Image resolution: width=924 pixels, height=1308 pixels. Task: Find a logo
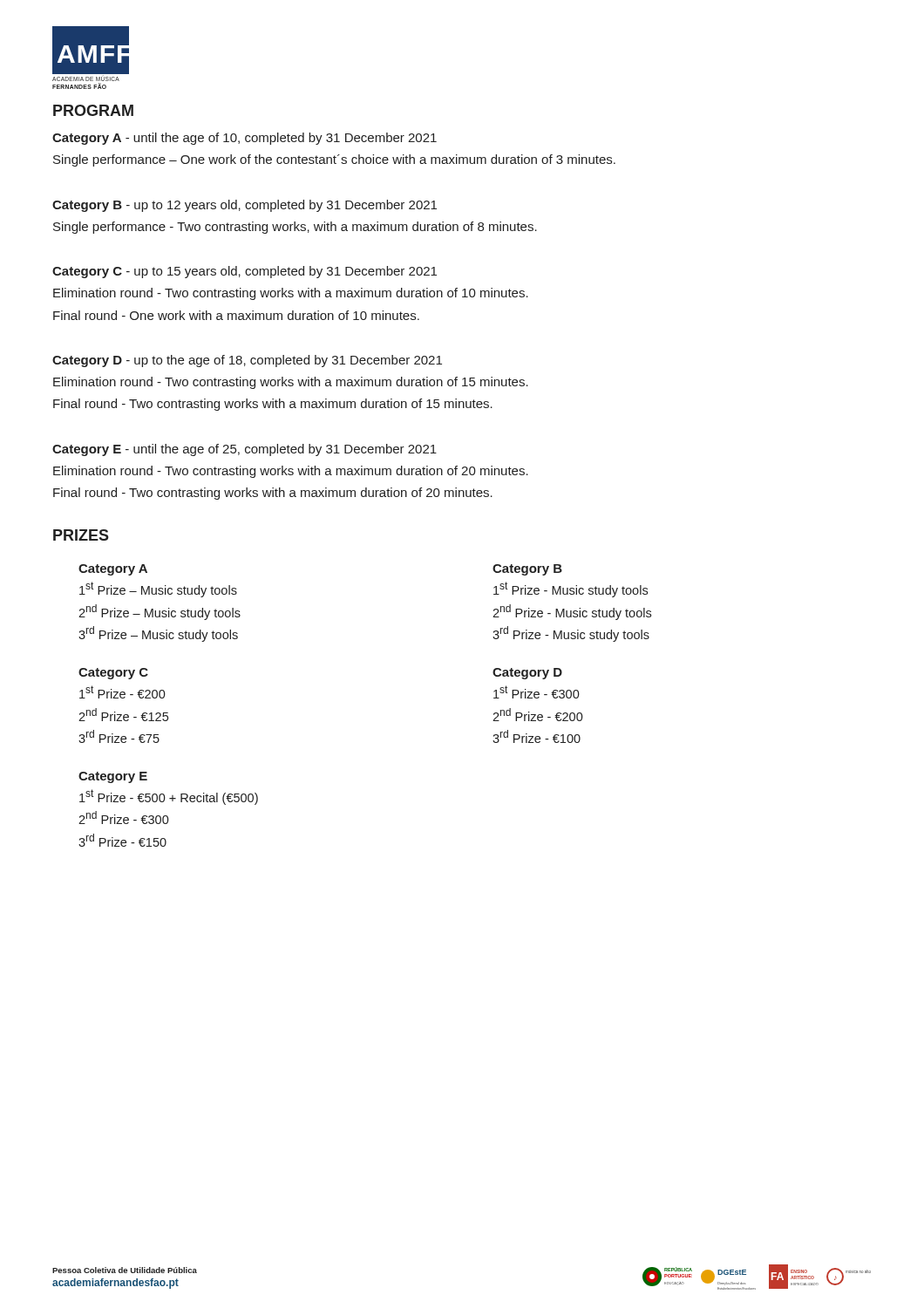pos(462,62)
